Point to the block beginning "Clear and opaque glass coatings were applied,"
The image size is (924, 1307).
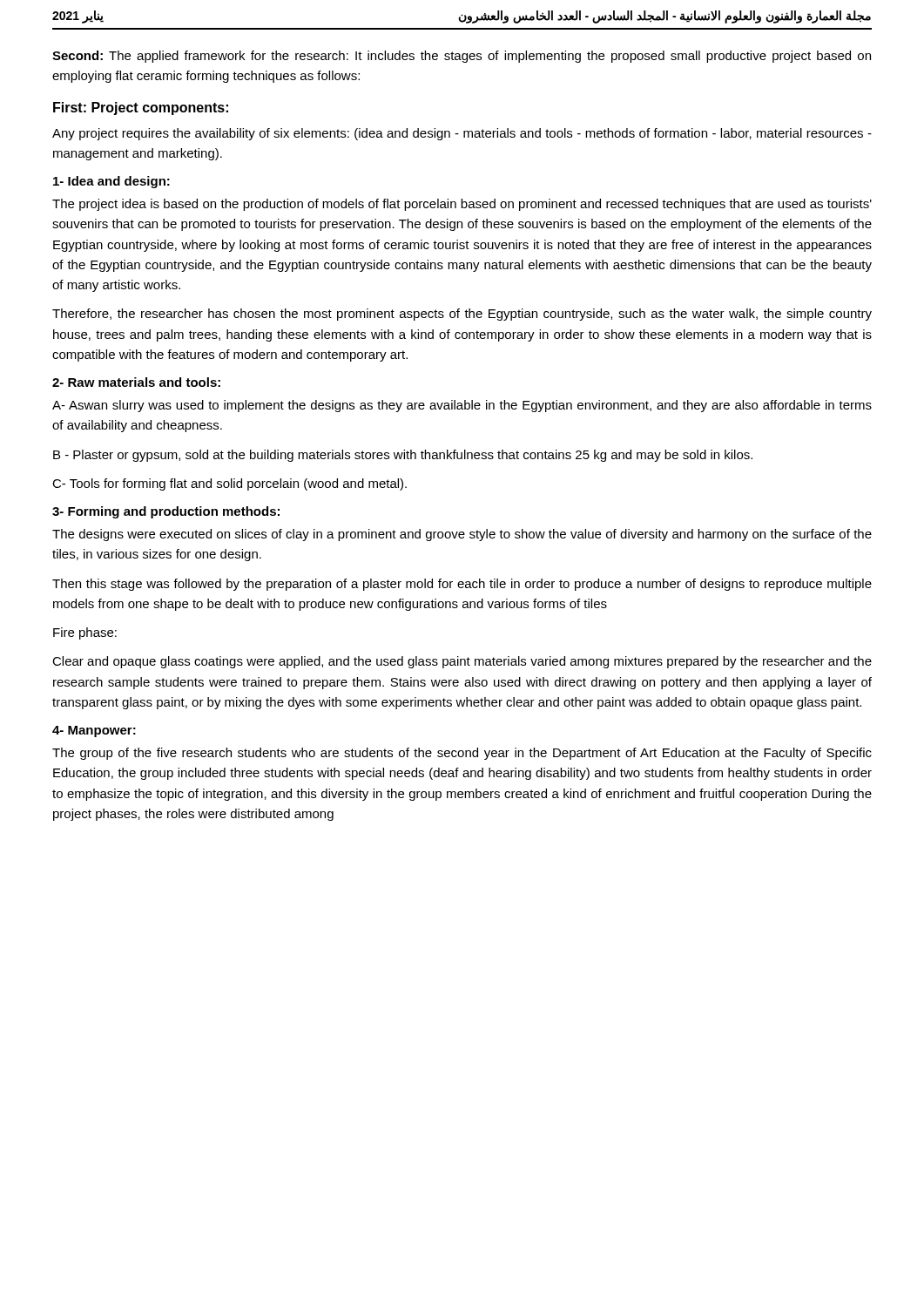[462, 681]
